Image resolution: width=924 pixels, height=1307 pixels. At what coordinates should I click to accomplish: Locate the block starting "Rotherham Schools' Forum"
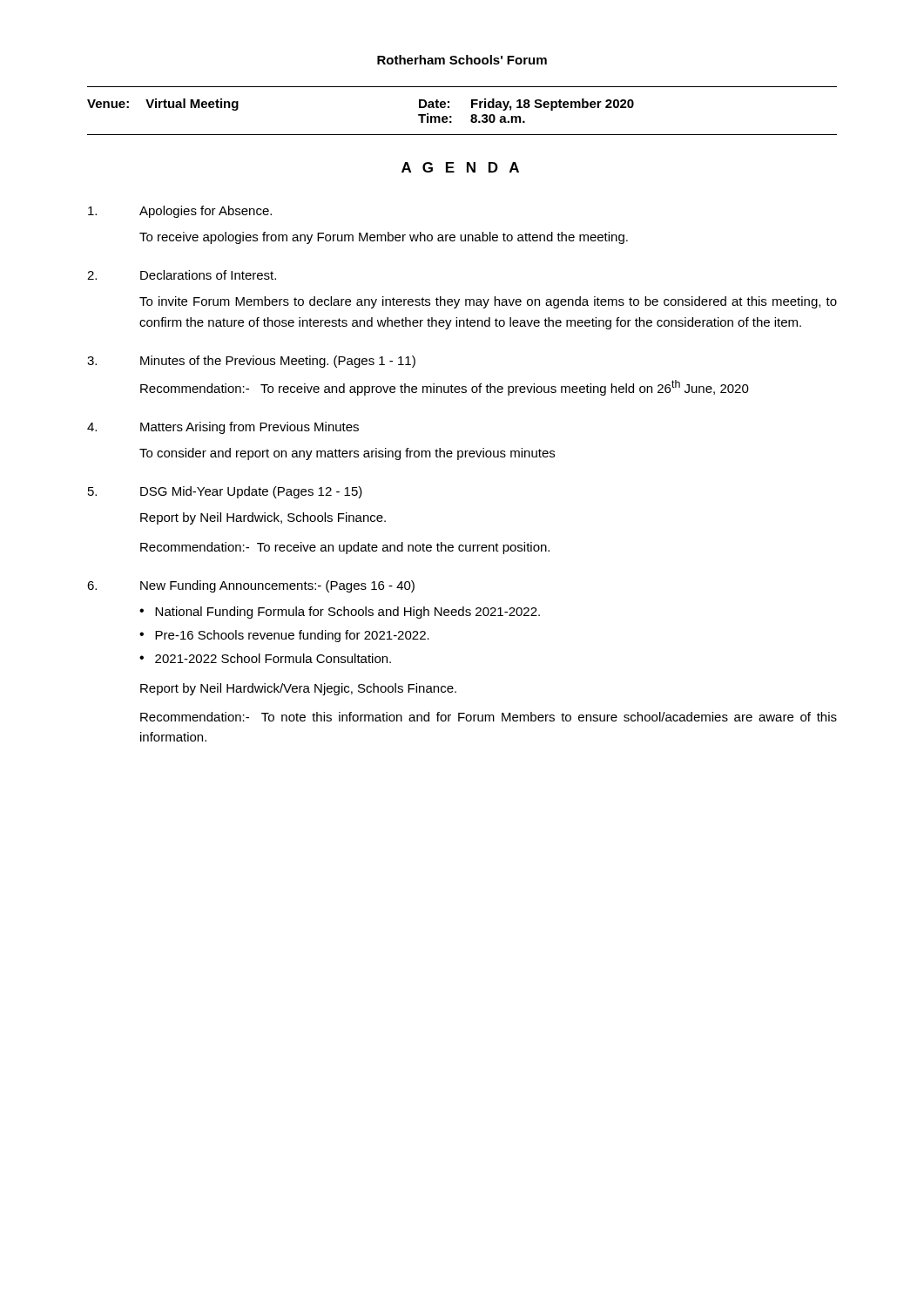tap(462, 60)
